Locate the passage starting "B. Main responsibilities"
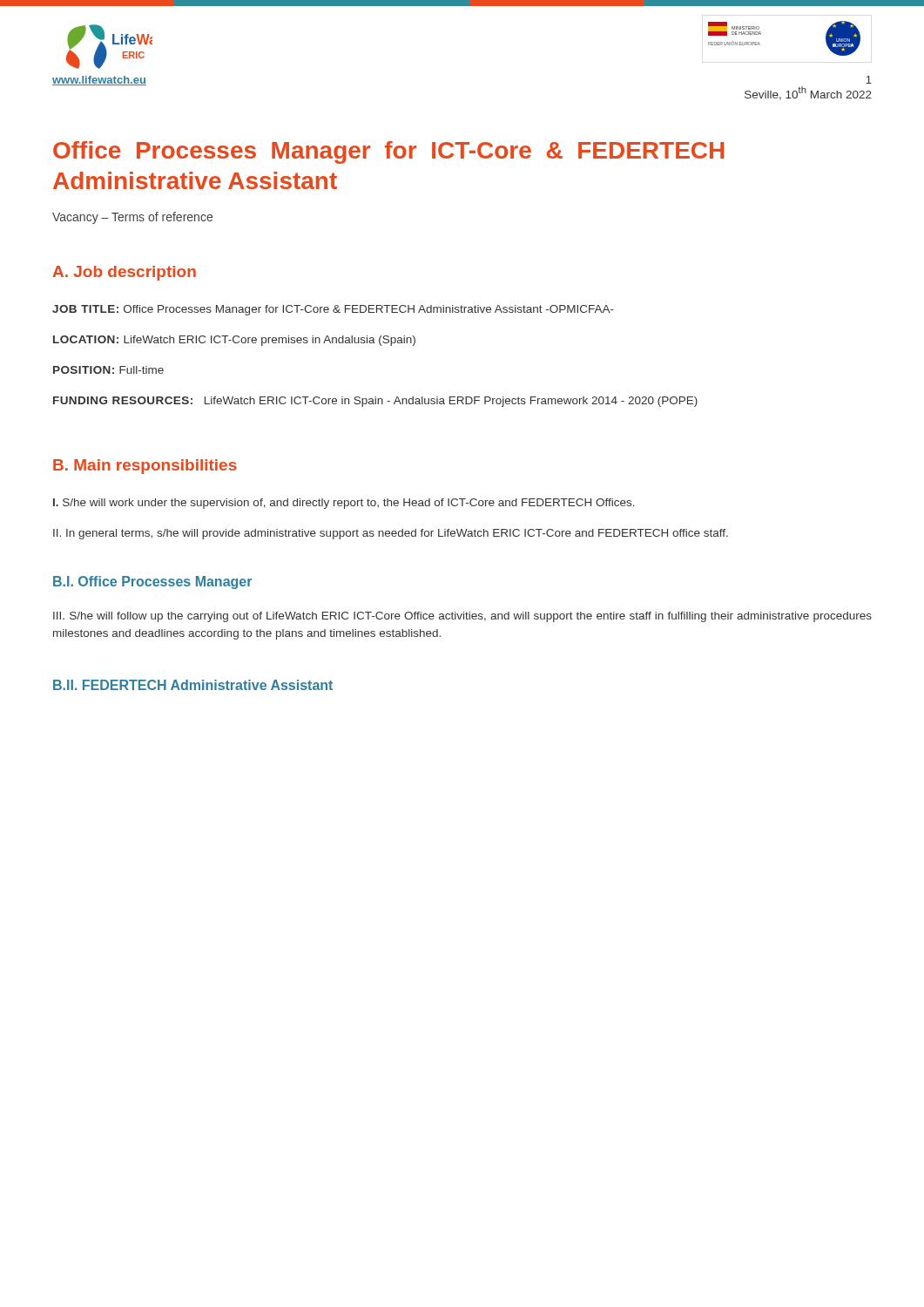The width and height of the screenshot is (924, 1307). (x=145, y=465)
